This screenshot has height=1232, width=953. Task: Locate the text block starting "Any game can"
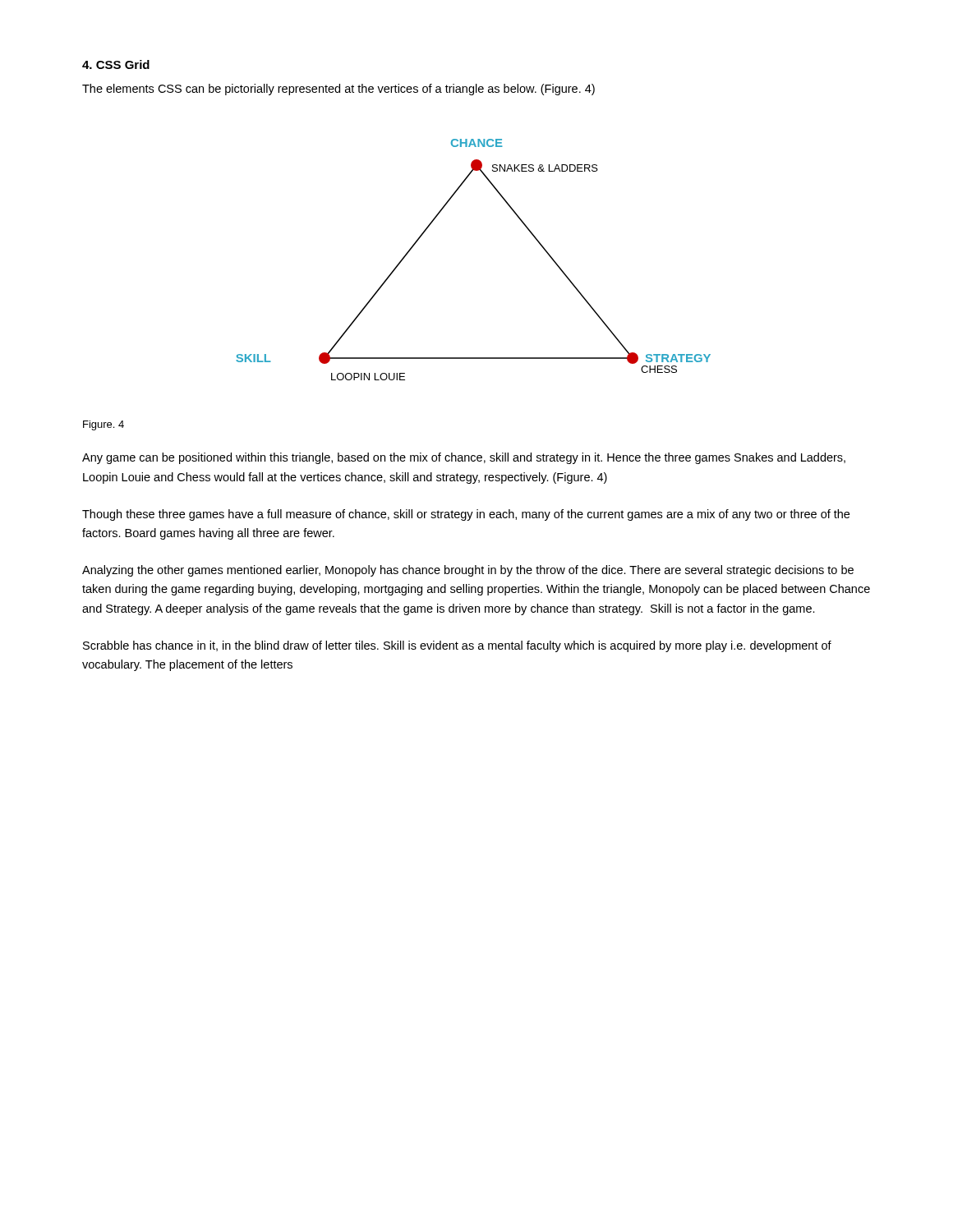pyautogui.click(x=464, y=467)
